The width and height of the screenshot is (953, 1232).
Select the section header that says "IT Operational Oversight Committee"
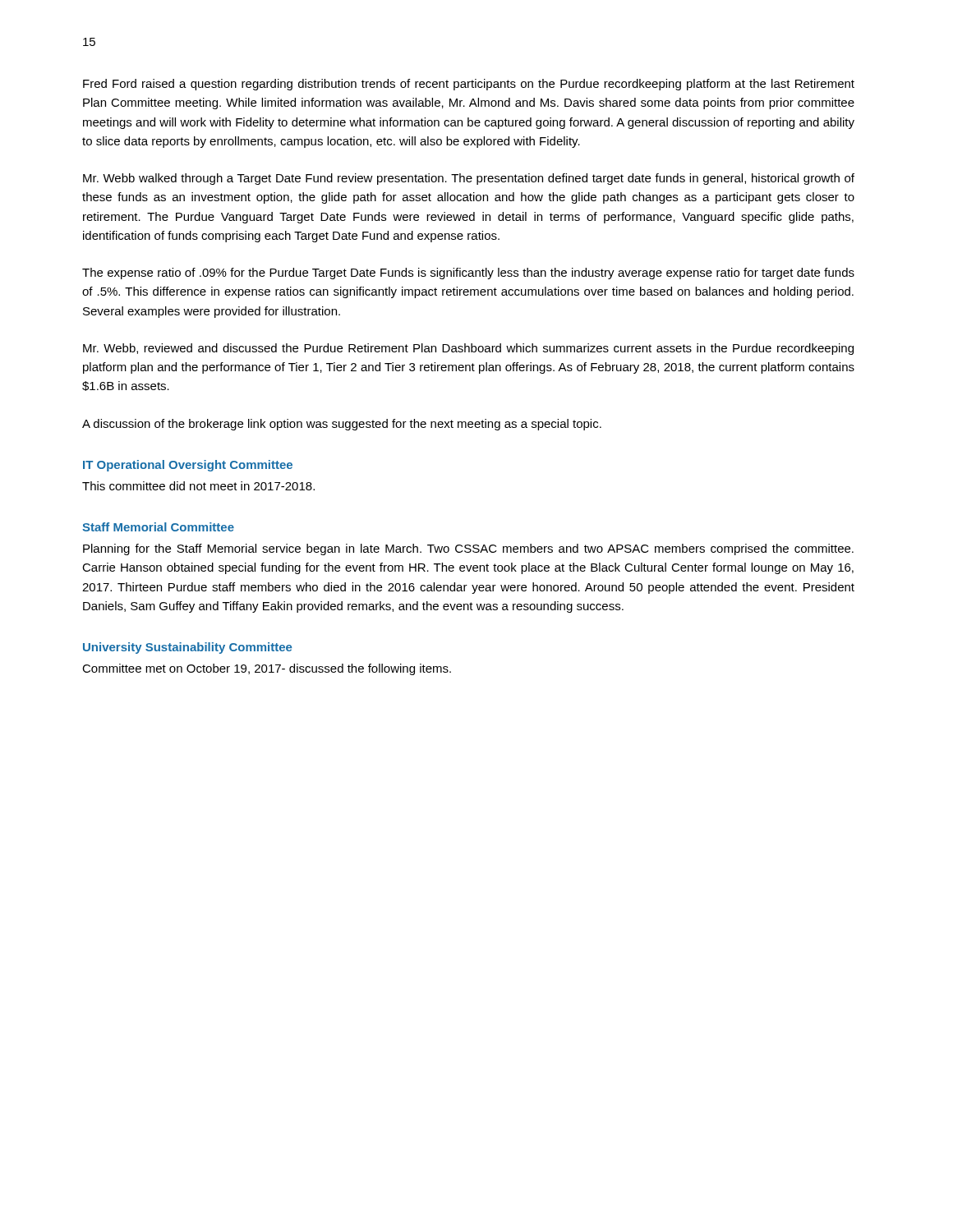(188, 464)
